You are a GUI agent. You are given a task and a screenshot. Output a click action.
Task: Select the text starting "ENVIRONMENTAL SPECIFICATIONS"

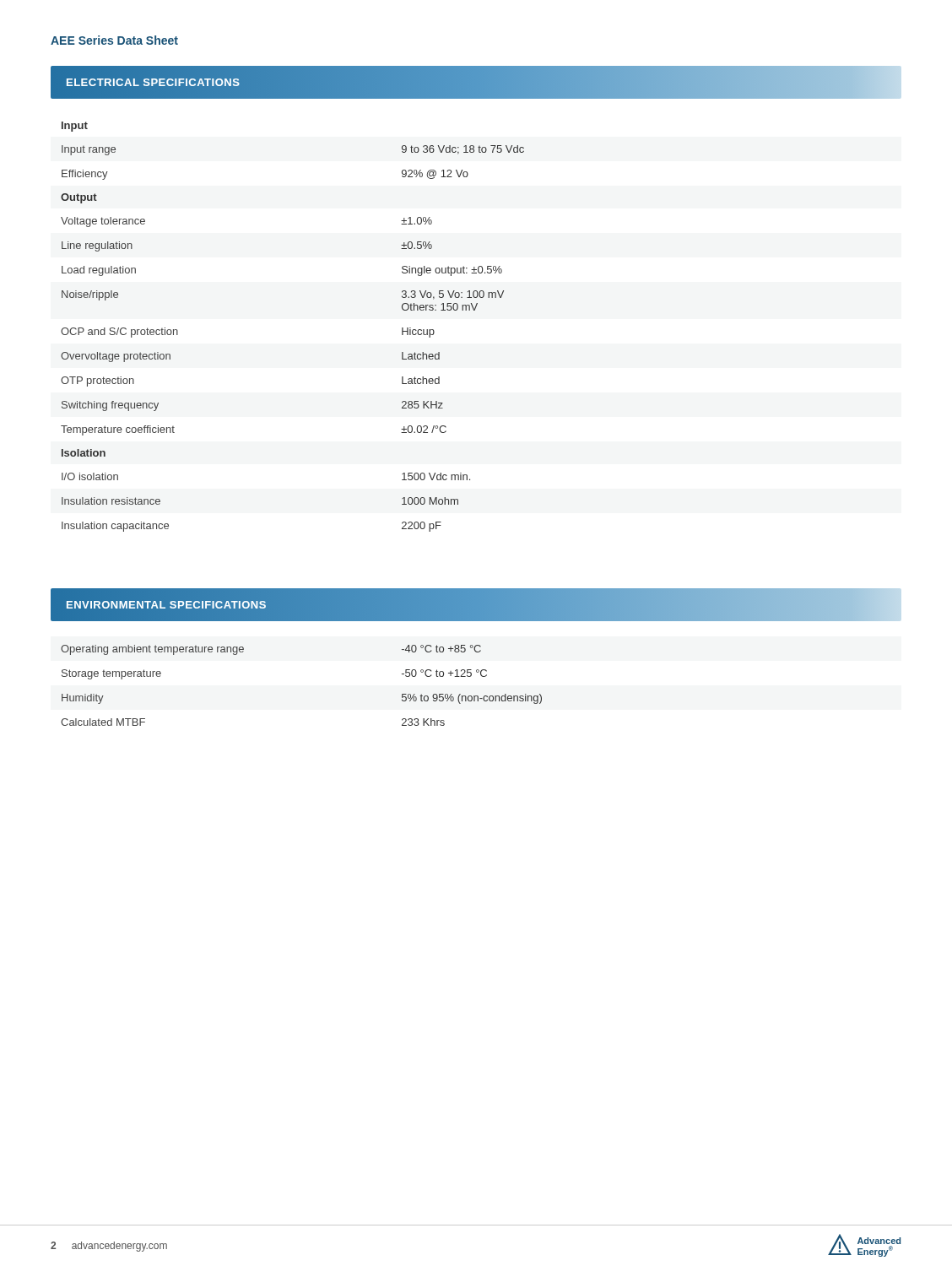tap(476, 605)
